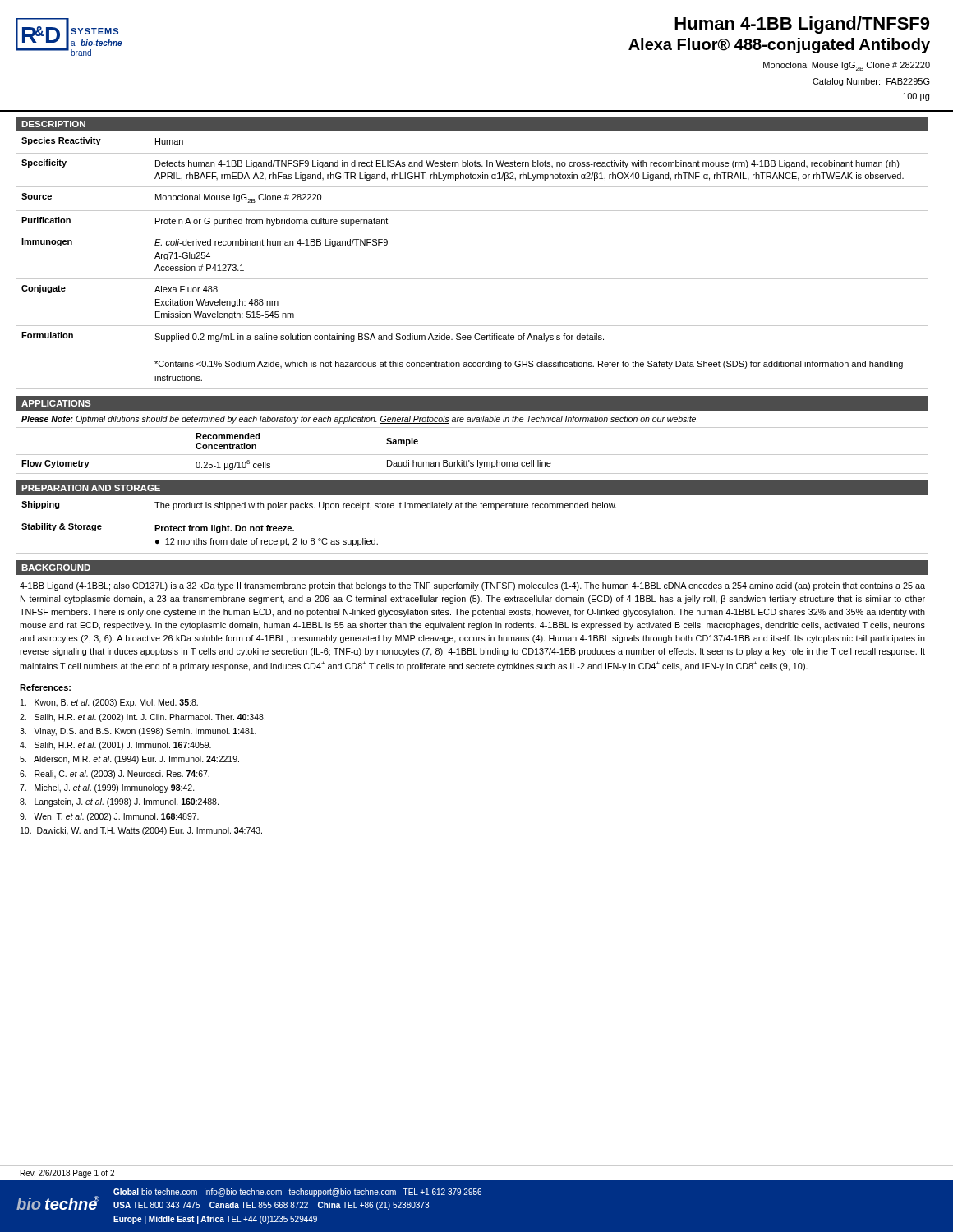953x1232 pixels.
Task: Where is the passage that starts "7. Michel, J. et al. (1999)"?
Action: pos(107,788)
